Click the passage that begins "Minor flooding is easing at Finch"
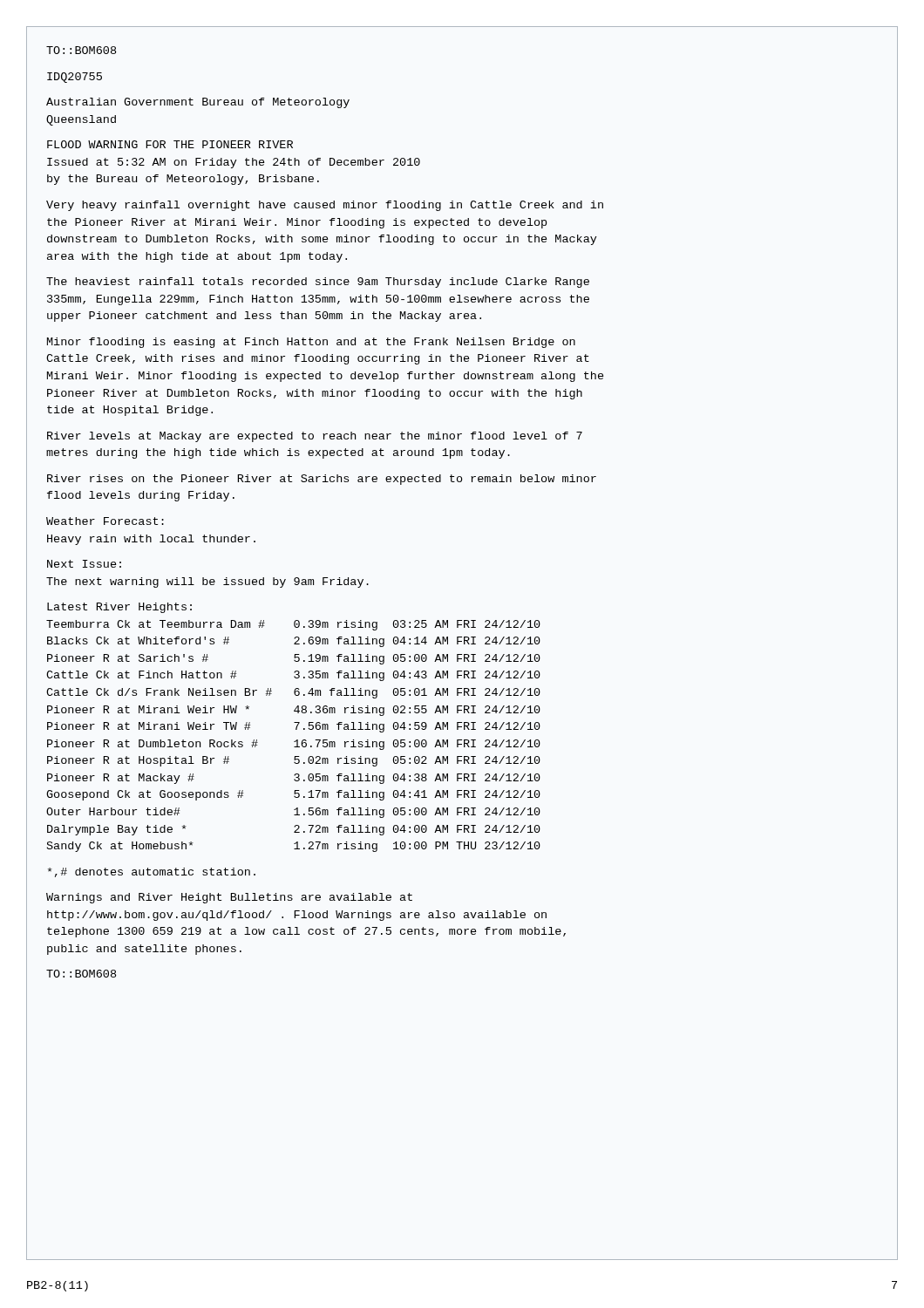The height and width of the screenshot is (1308, 924). (x=325, y=376)
